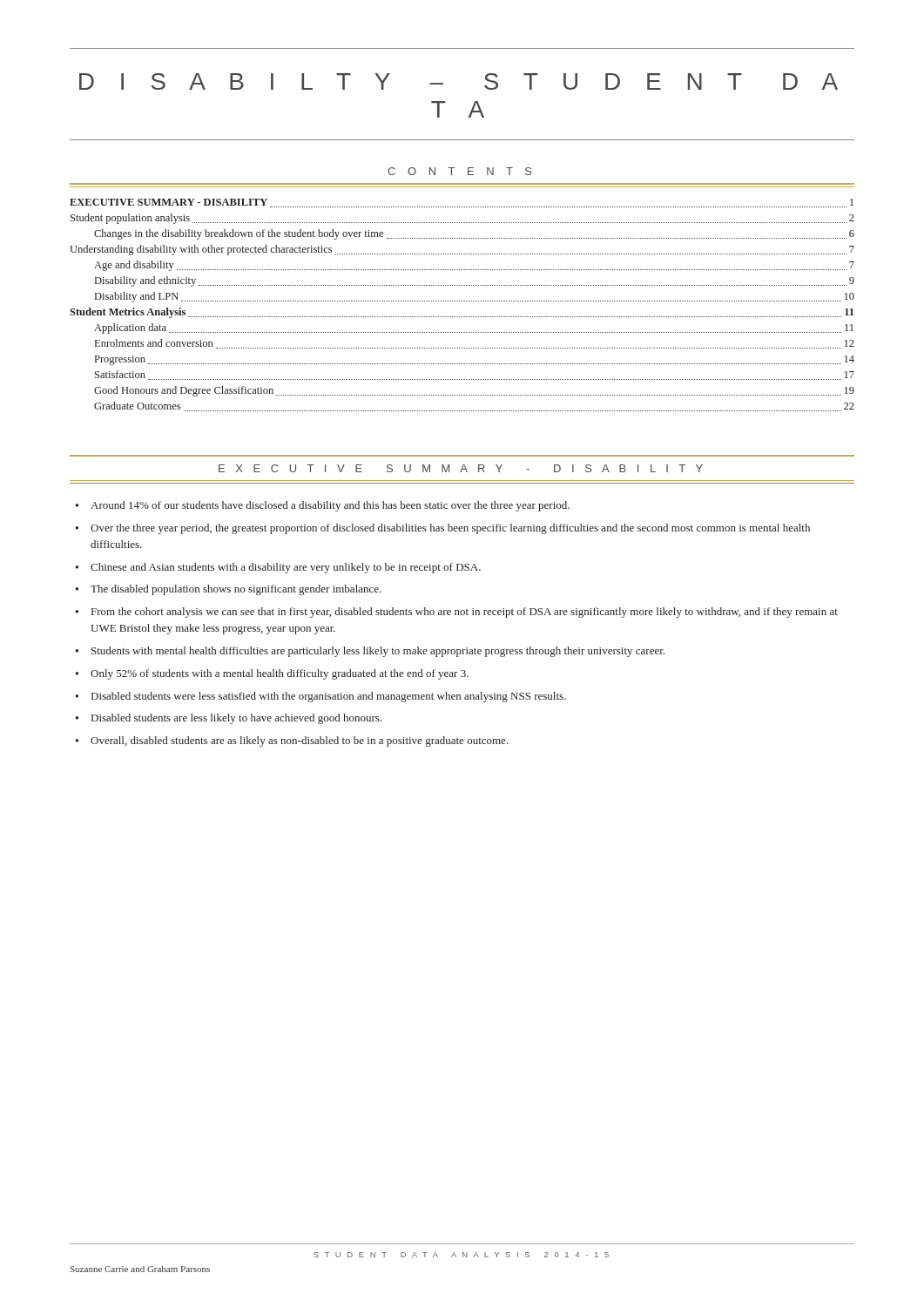Screen dimensions: 1307x924
Task: Locate the block of text that opens with "Disabled students were less satisfied with the organisation"
Action: coord(328,695)
